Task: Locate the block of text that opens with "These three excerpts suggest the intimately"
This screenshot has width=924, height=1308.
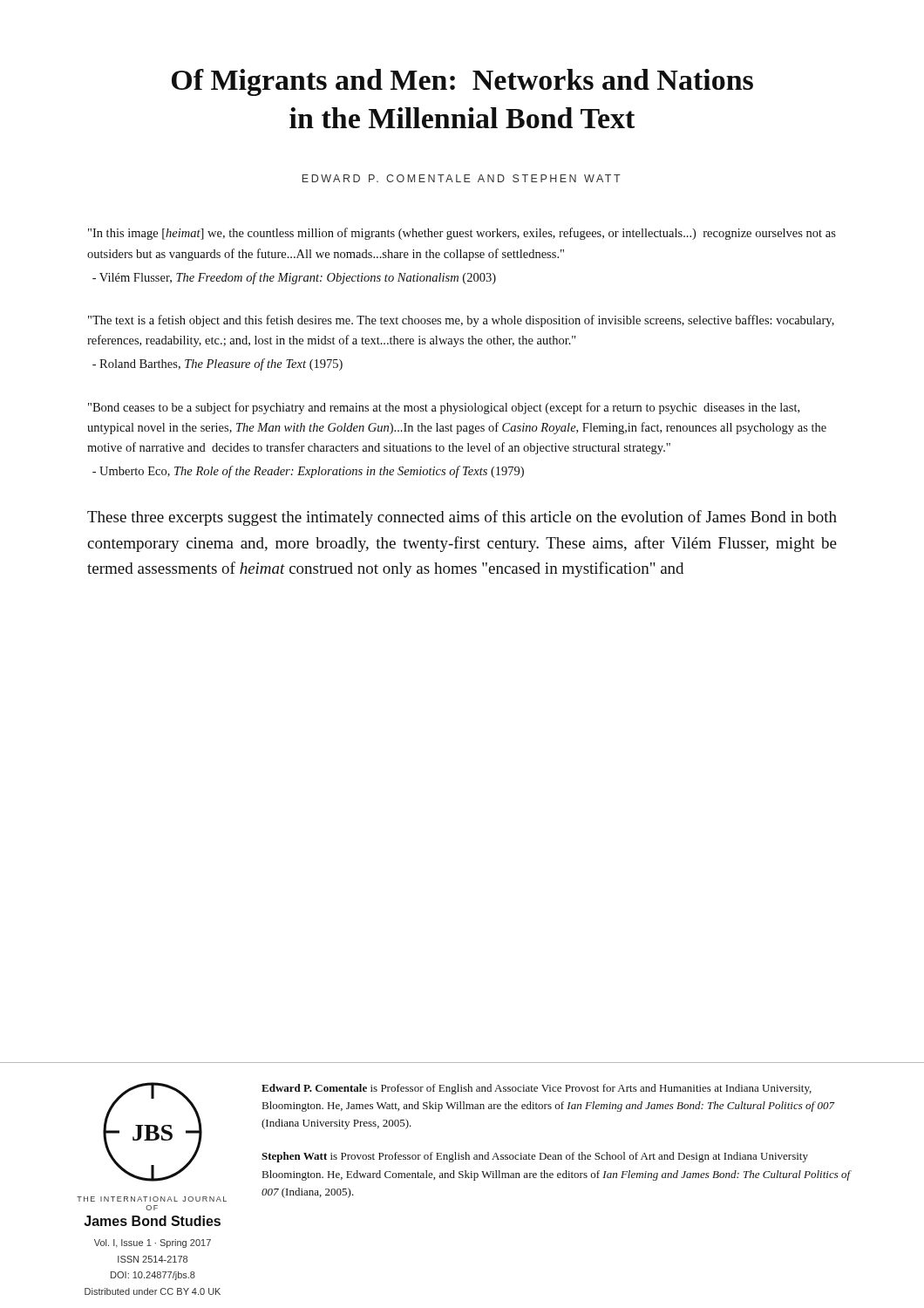Action: tap(462, 543)
